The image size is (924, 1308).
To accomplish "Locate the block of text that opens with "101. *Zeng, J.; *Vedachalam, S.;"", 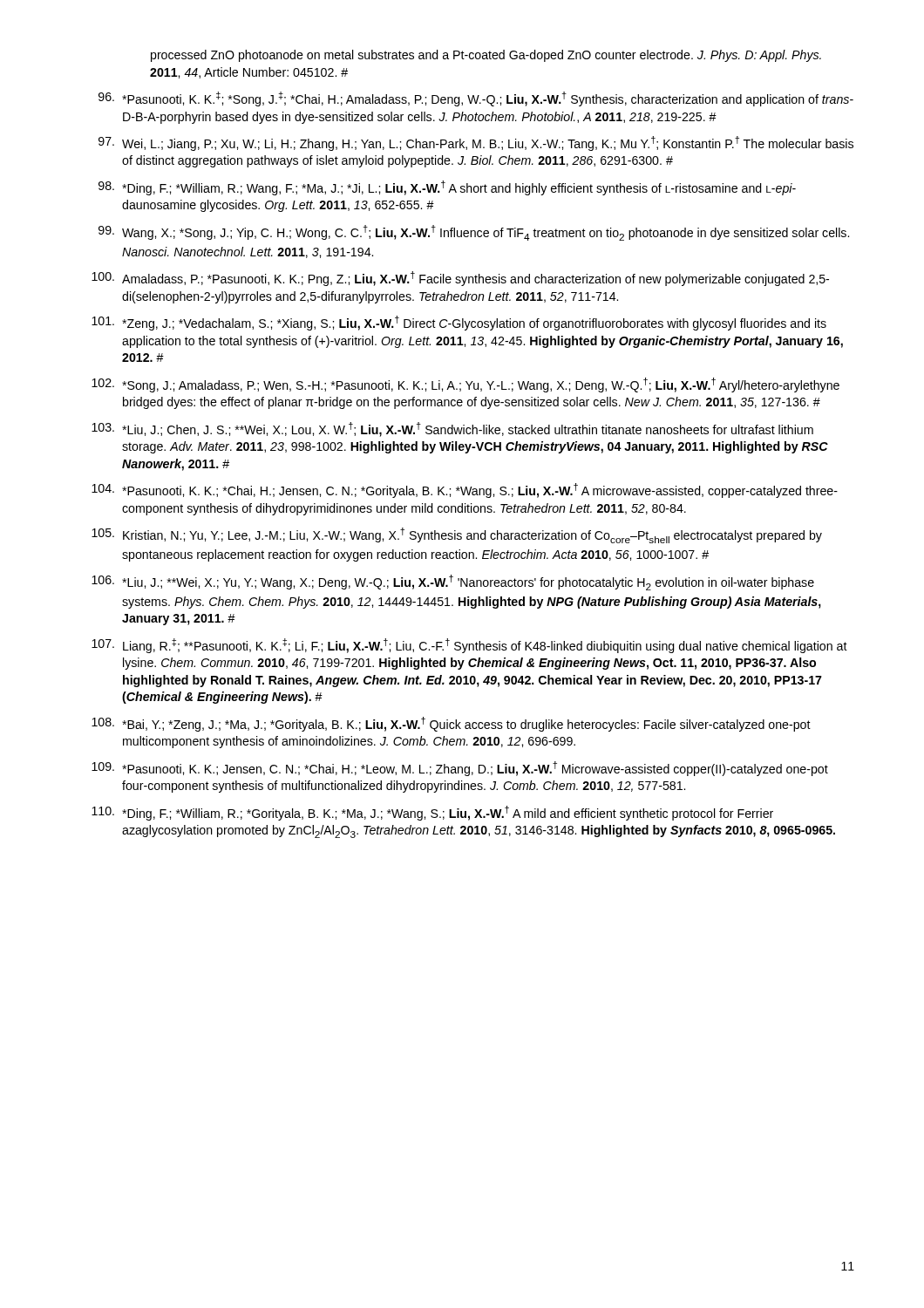I will tap(462, 340).
